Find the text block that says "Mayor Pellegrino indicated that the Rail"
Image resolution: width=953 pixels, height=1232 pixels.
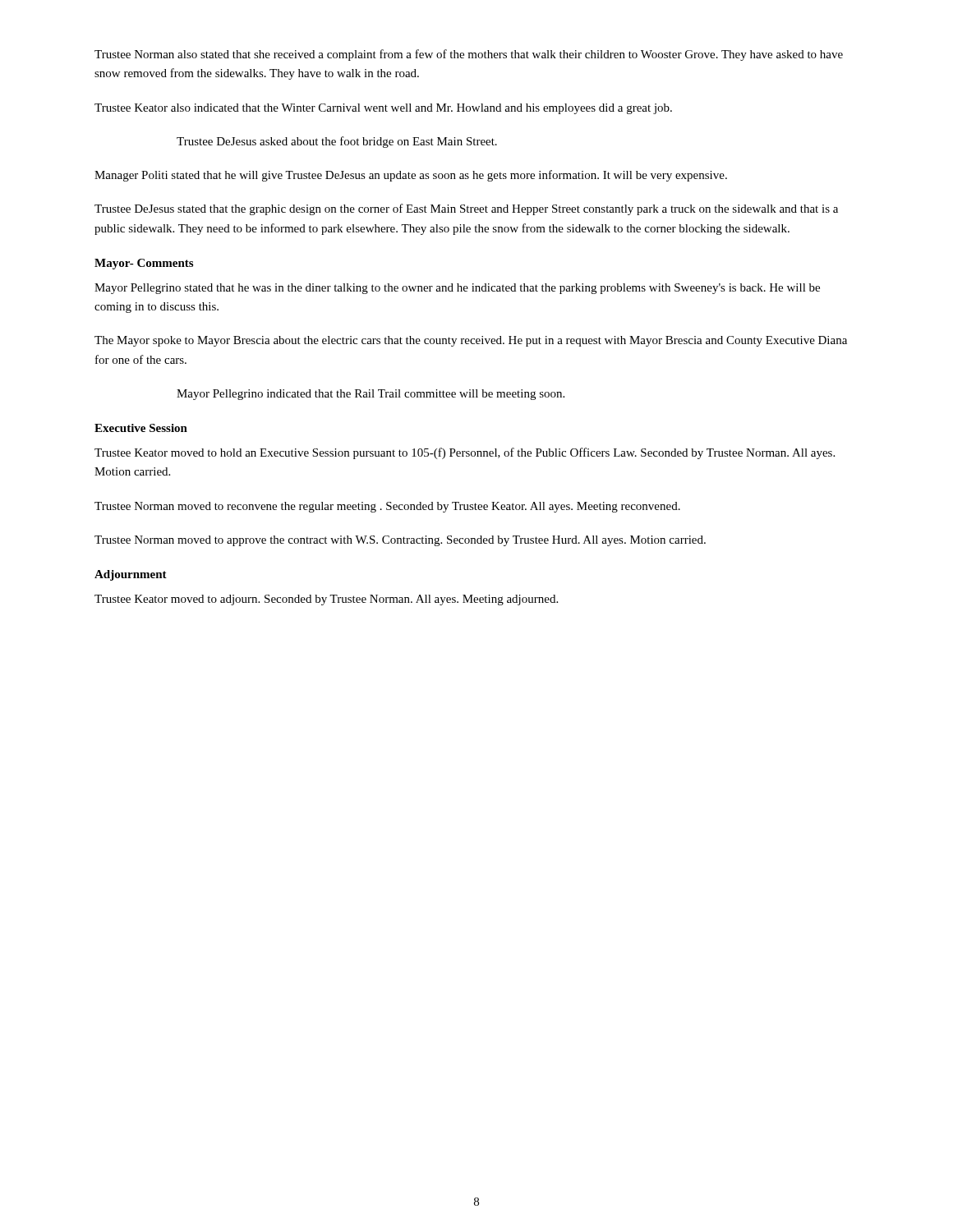(518, 394)
